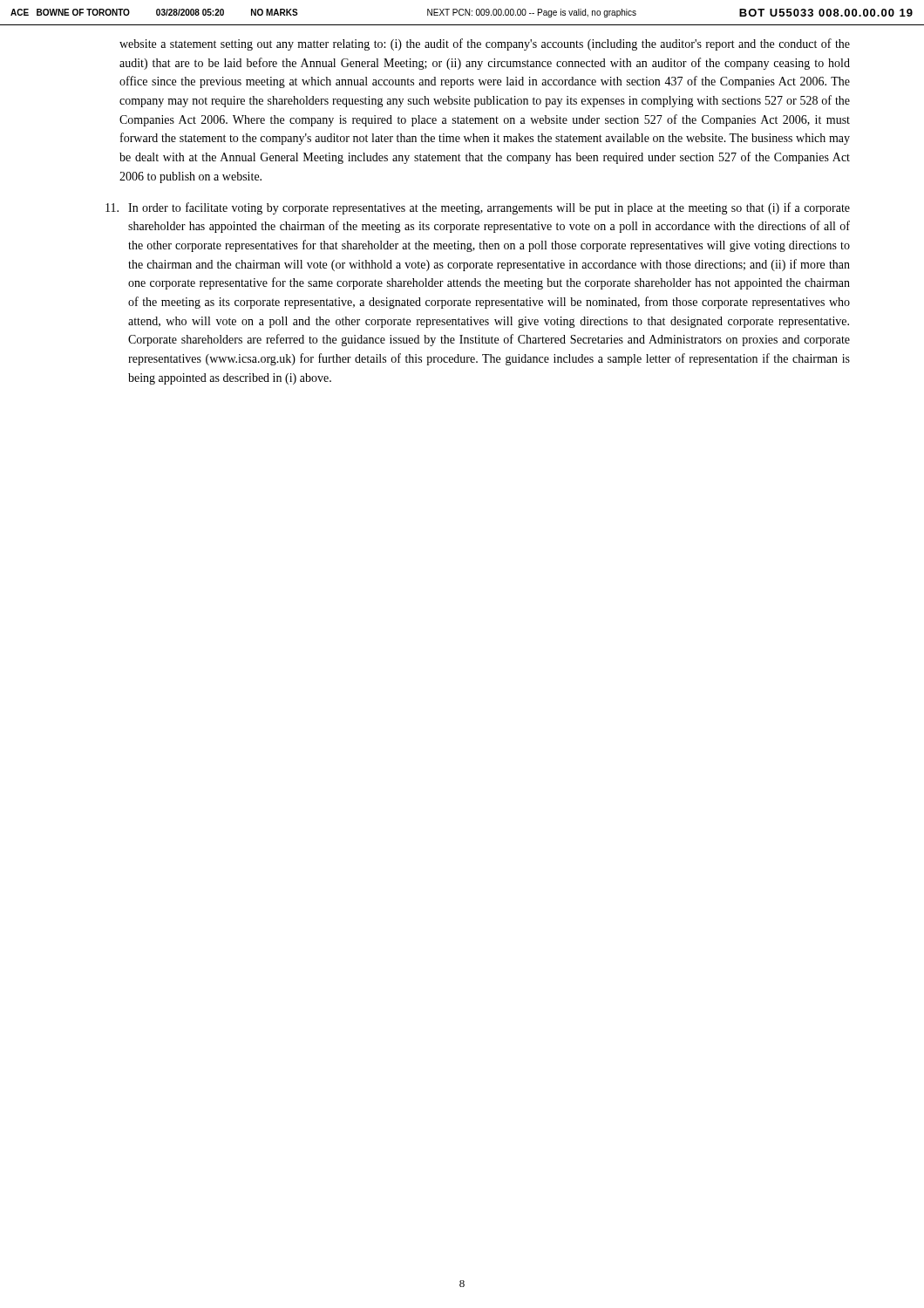Where is the passage that starts "website a statement setting out any"?
The image size is (924, 1308).
[485, 110]
